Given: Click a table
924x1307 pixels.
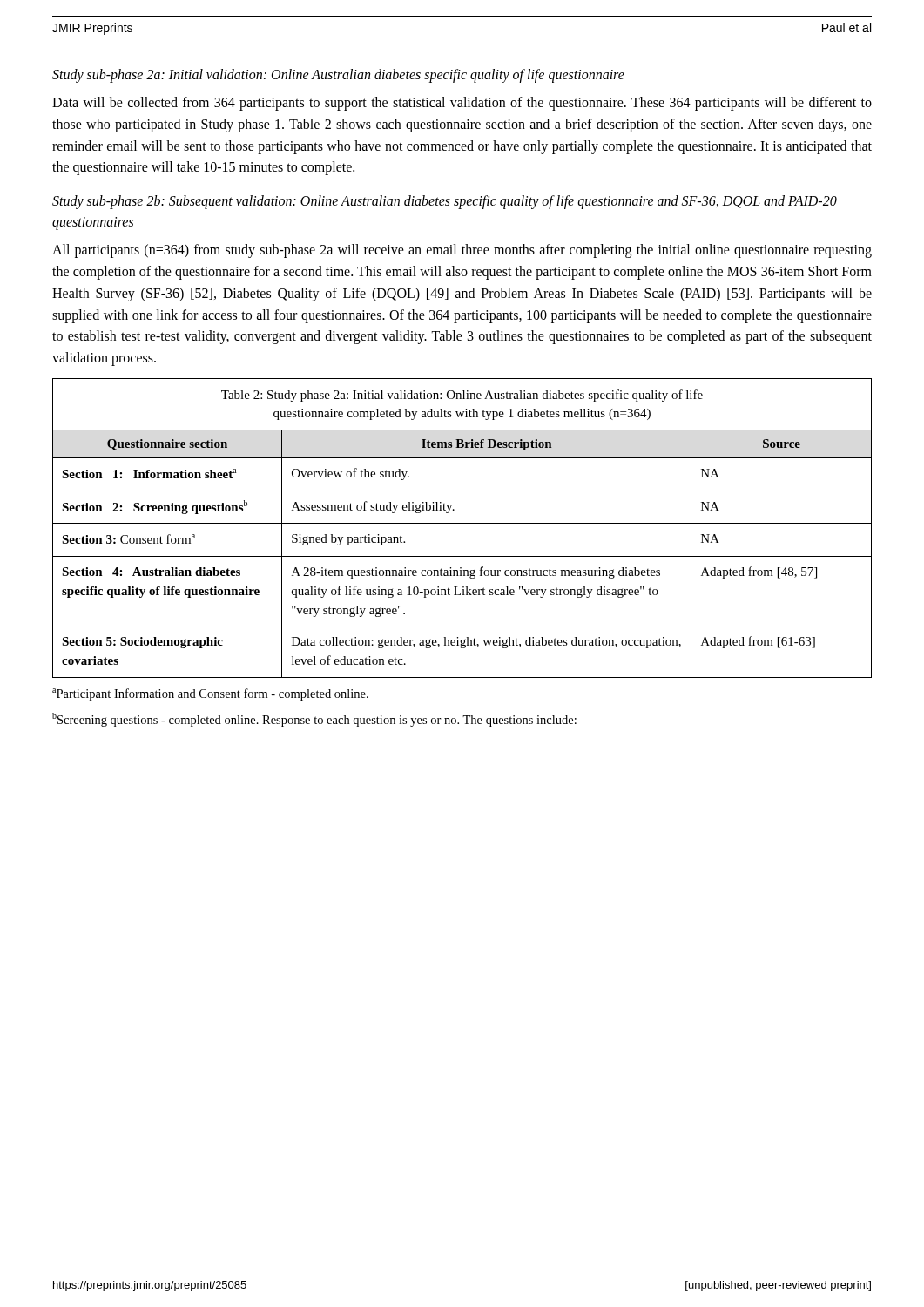Looking at the screenshot, I should click(x=462, y=528).
